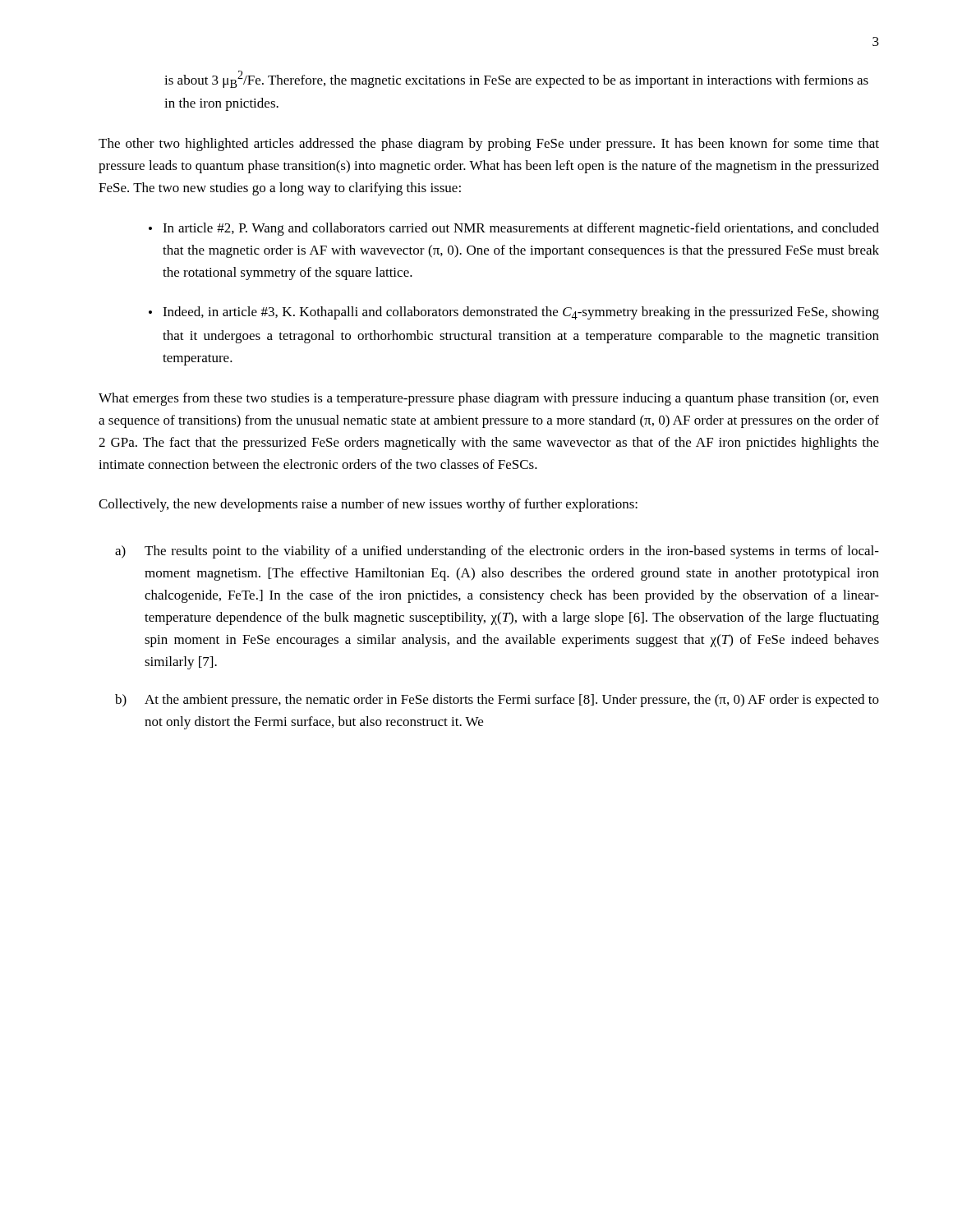
Task: Locate the element starting "b) At the ambient pressure, the"
Action: coord(497,711)
